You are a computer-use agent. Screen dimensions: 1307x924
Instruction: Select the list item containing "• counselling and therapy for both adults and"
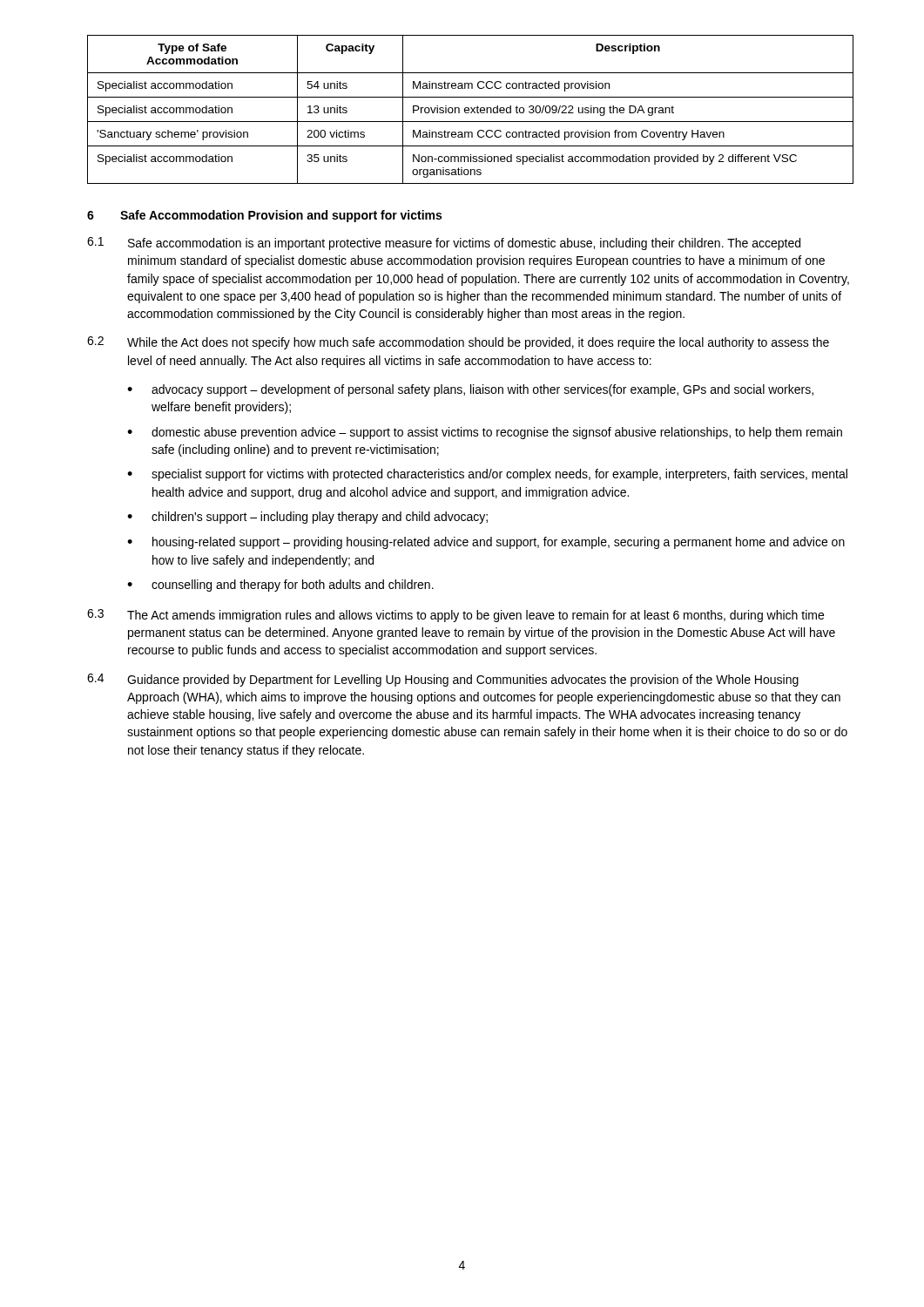point(280,586)
